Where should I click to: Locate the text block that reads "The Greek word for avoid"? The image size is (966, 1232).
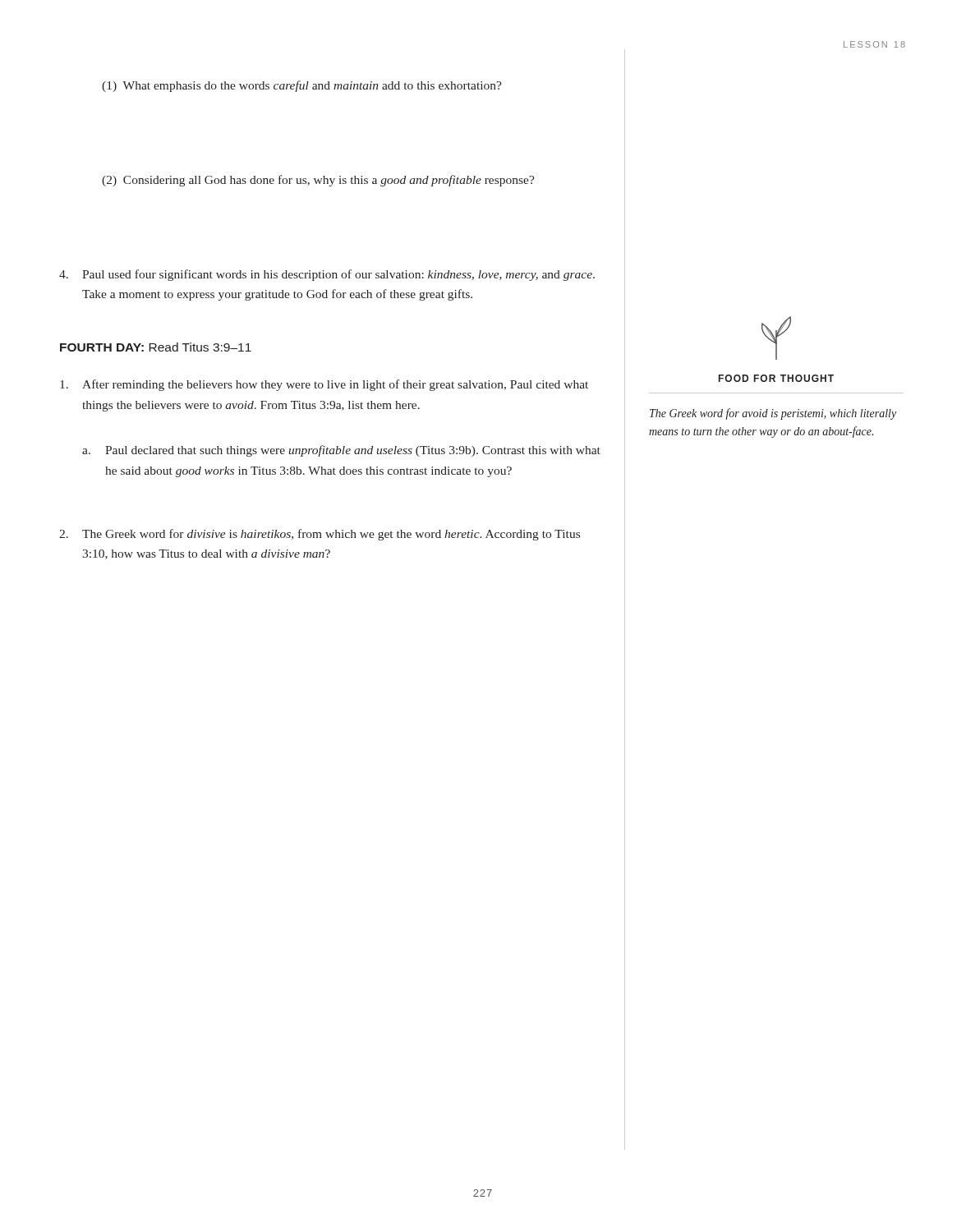[x=773, y=422]
